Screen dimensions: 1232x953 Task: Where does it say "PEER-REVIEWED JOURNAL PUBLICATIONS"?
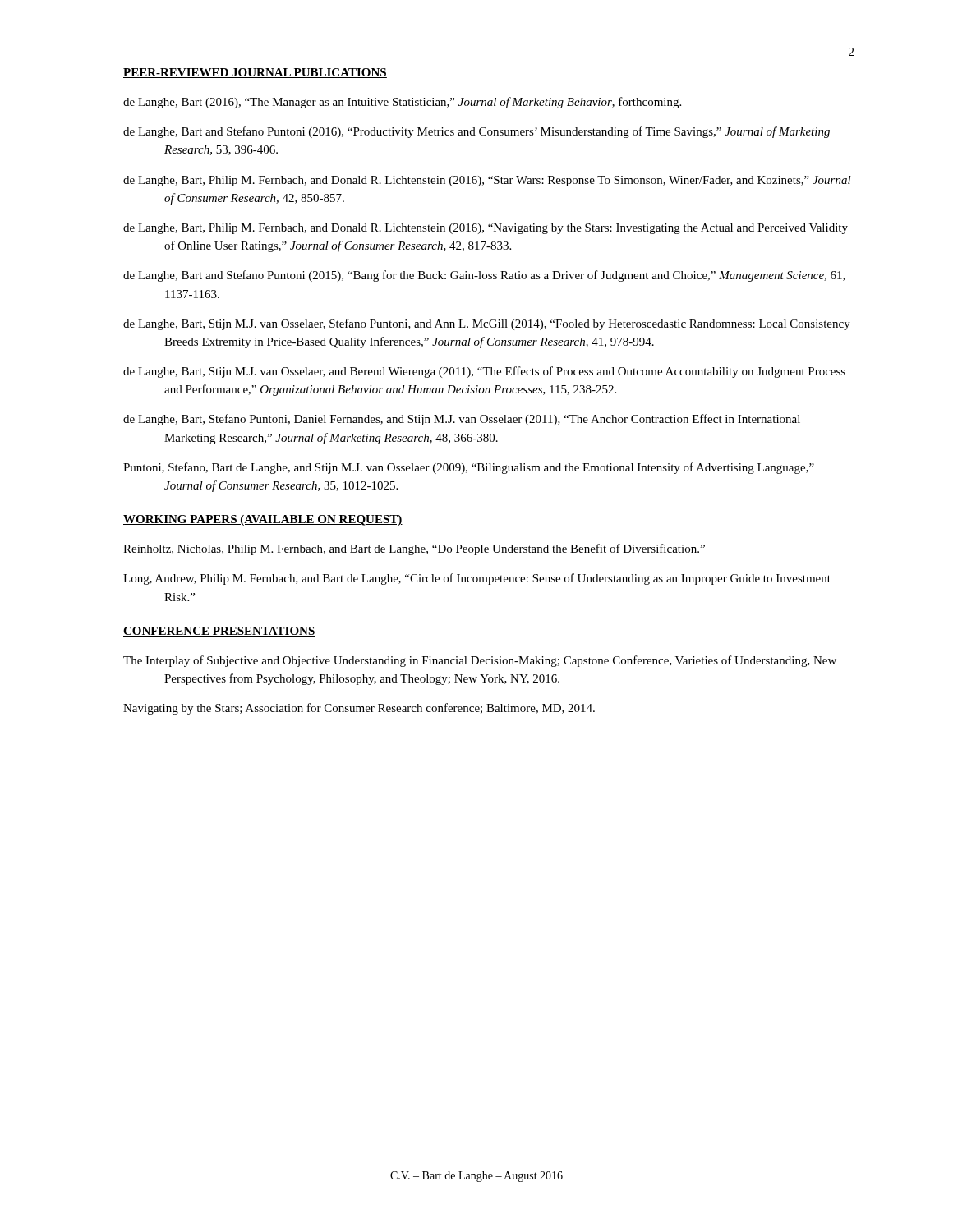(x=255, y=72)
